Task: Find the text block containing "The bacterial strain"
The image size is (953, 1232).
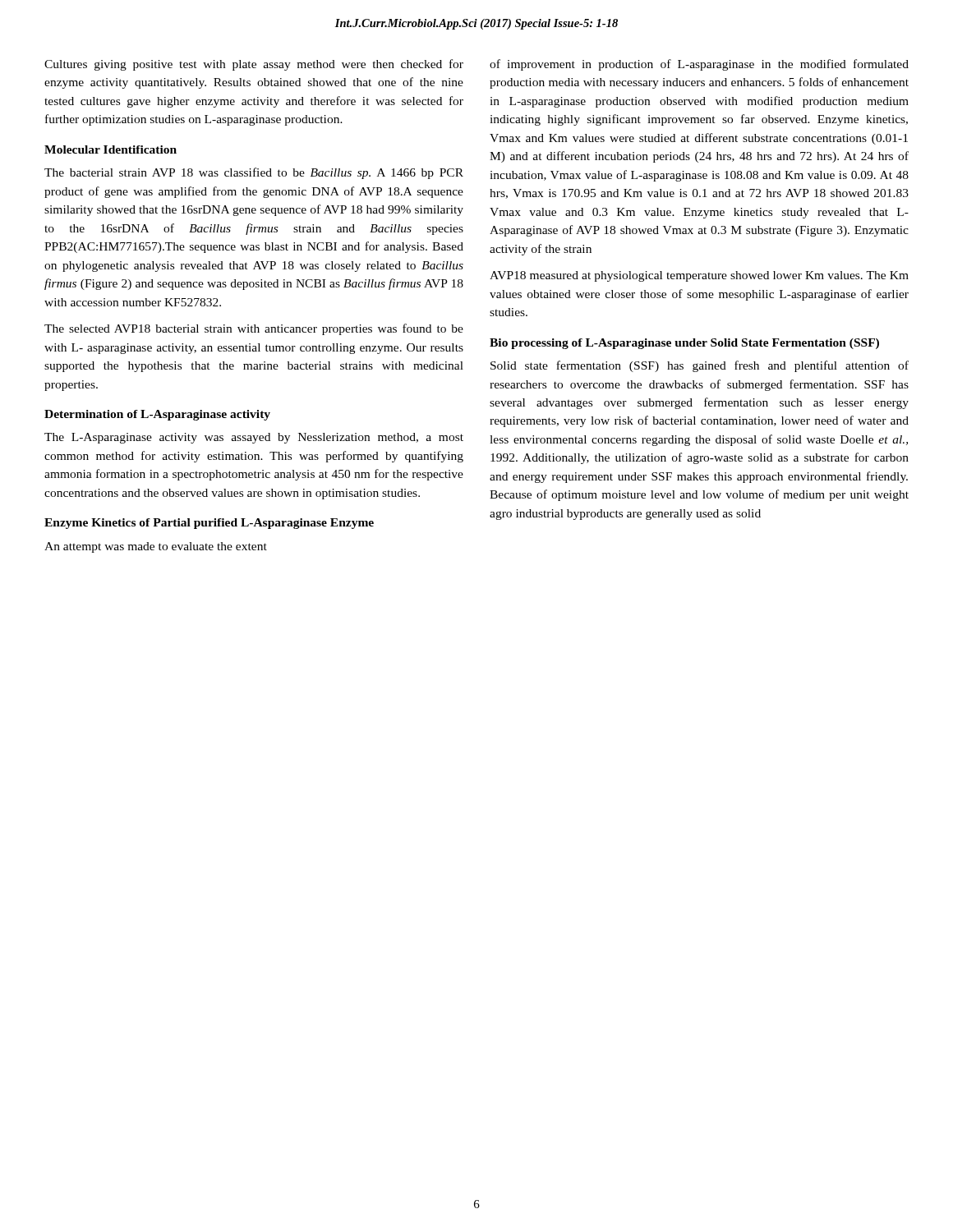Action: click(254, 238)
